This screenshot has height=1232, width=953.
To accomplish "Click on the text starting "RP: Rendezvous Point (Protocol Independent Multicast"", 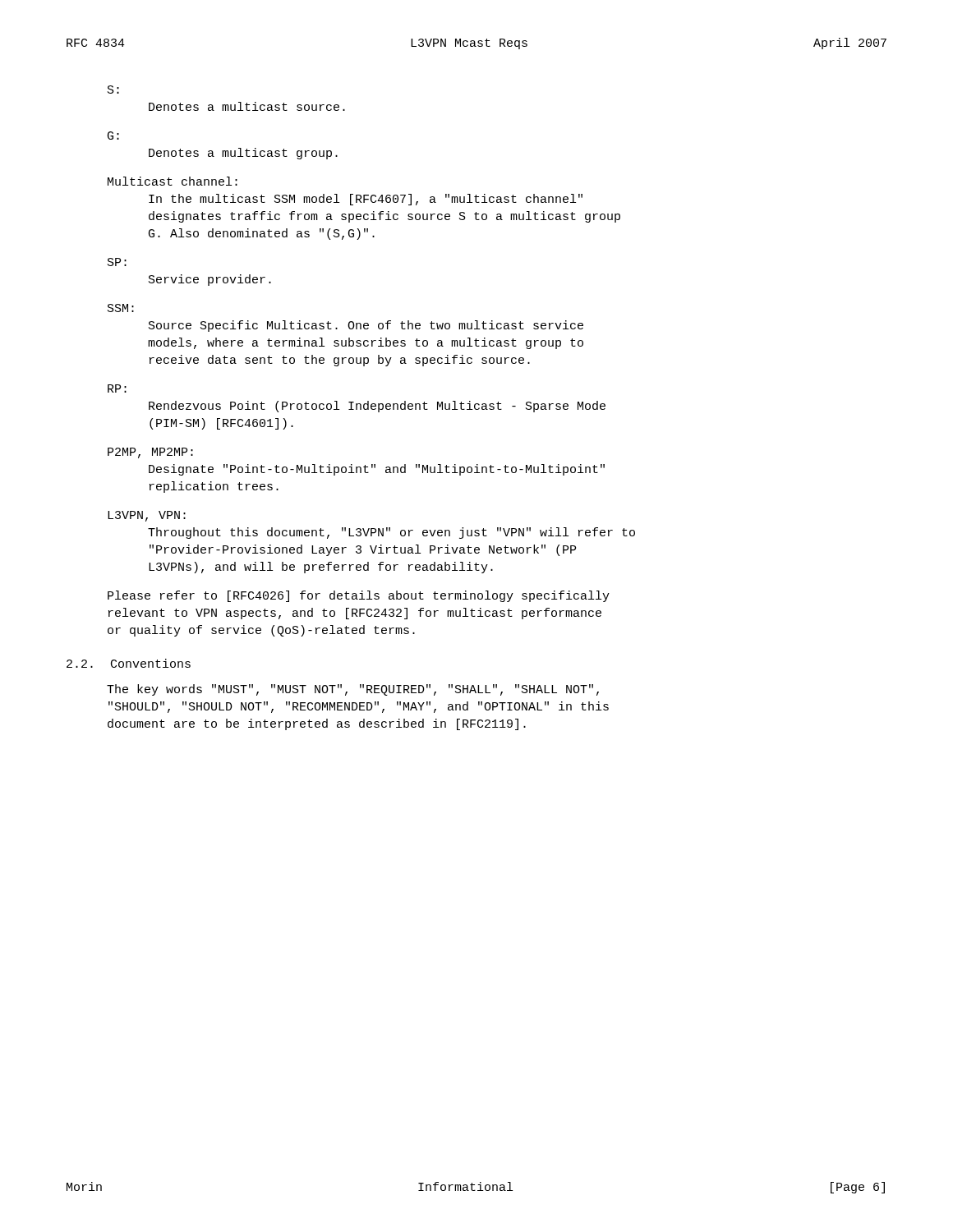I will click(497, 407).
